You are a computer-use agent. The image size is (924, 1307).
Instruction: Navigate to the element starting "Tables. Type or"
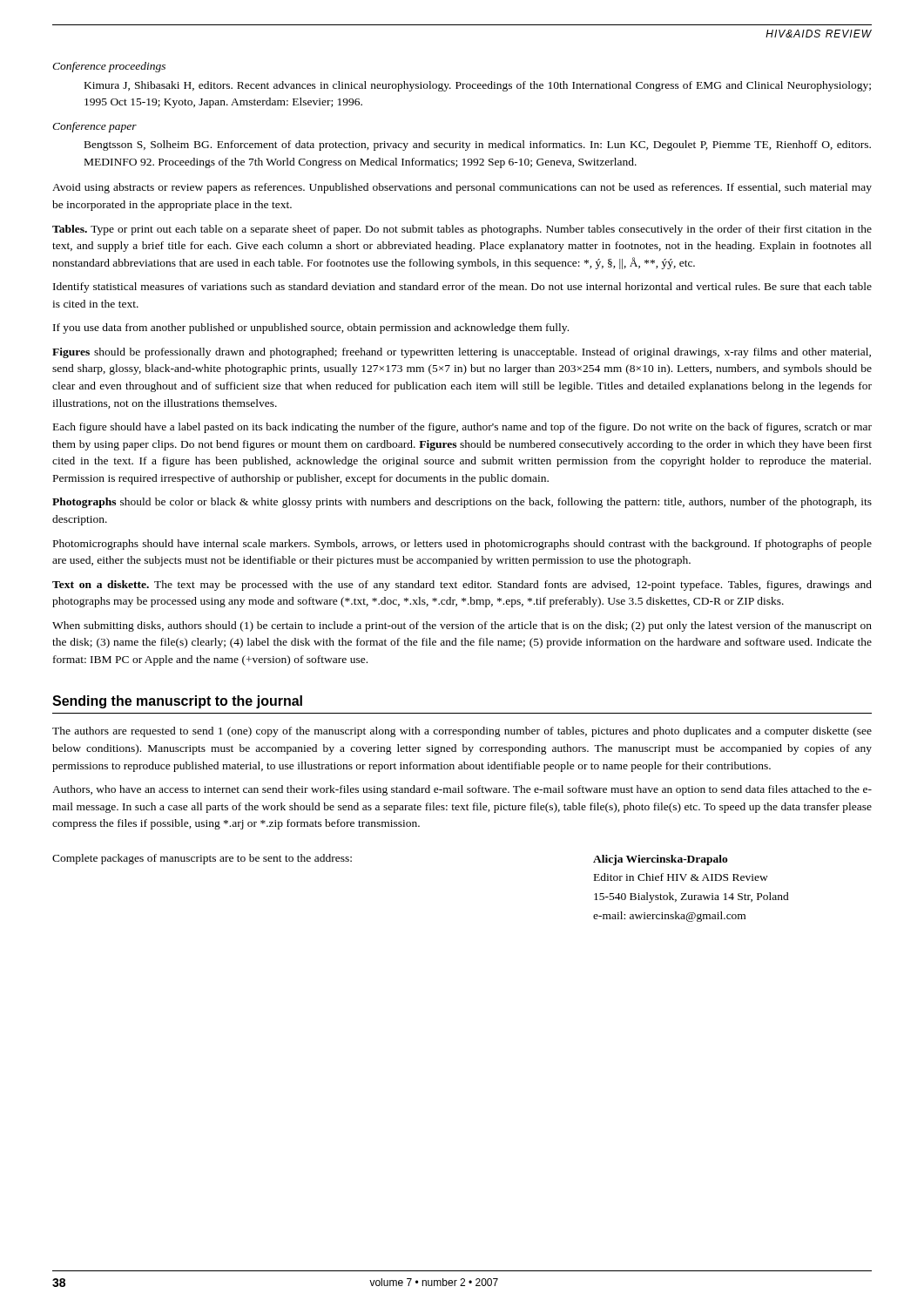click(462, 245)
